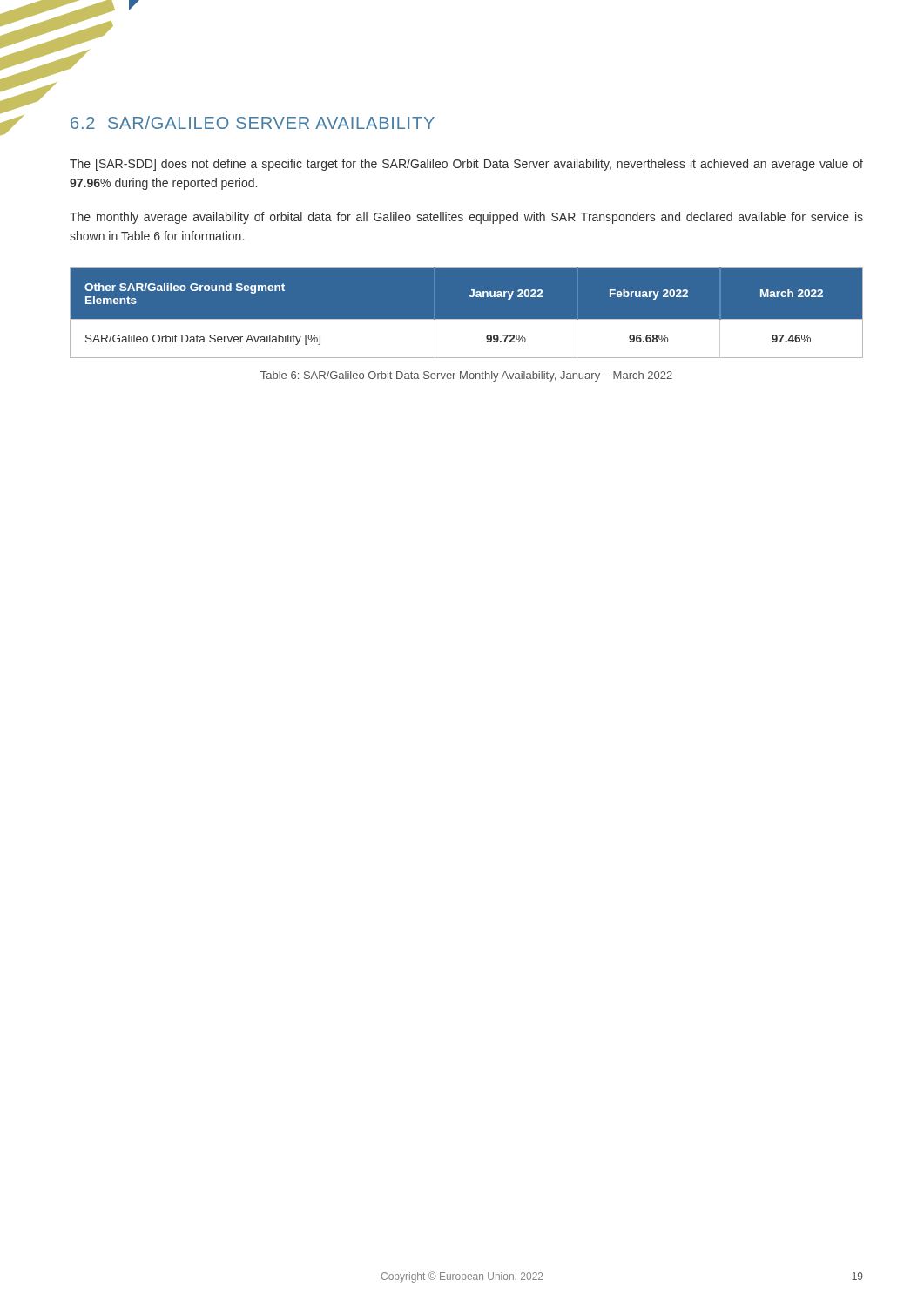The image size is (924, 1307).
Task: Navigate to the passage starting "The monthly average availability of orbital data for"
Action: pos(466,227)
